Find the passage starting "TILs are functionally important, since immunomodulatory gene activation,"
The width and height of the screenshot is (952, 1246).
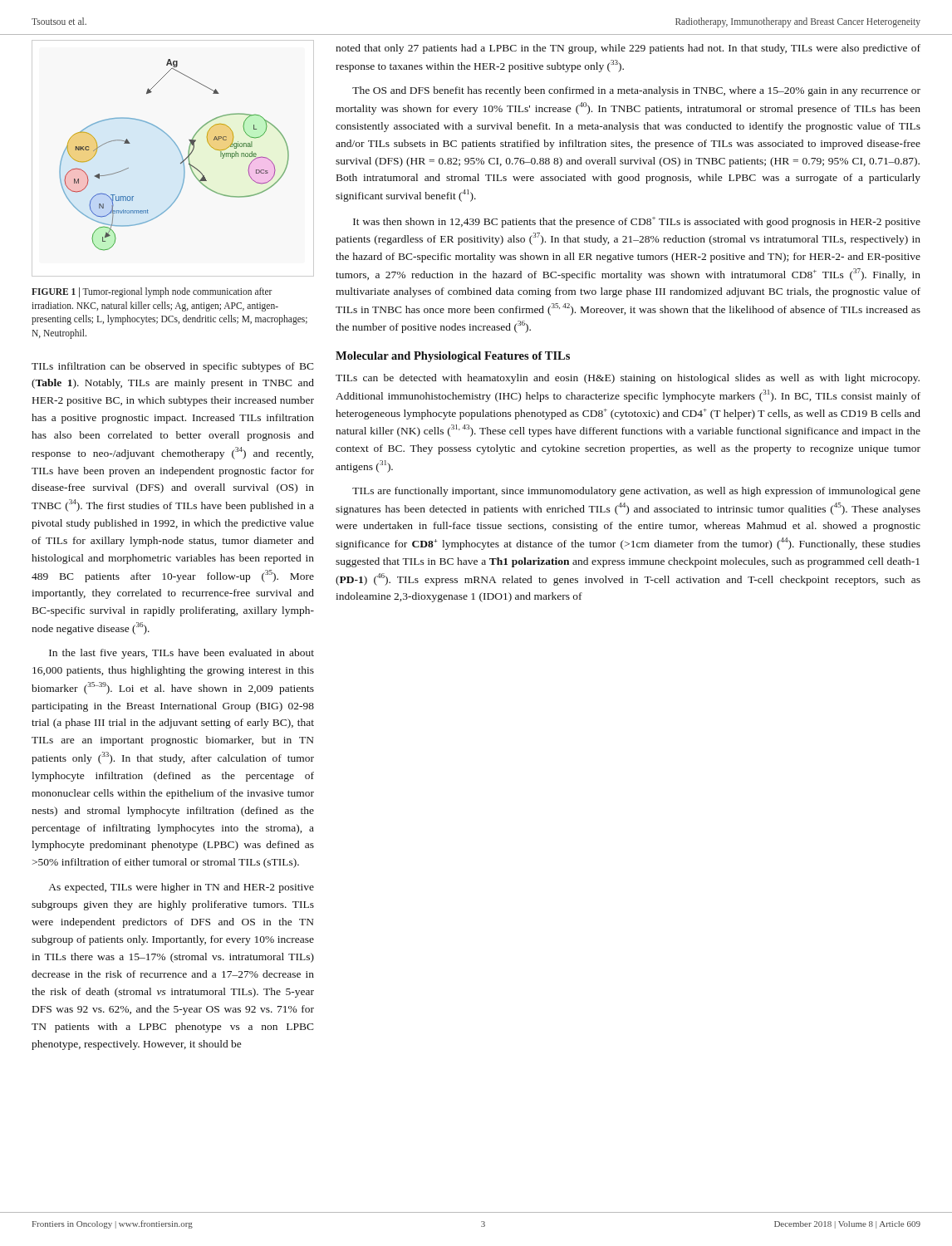click(x=628, y=544)
